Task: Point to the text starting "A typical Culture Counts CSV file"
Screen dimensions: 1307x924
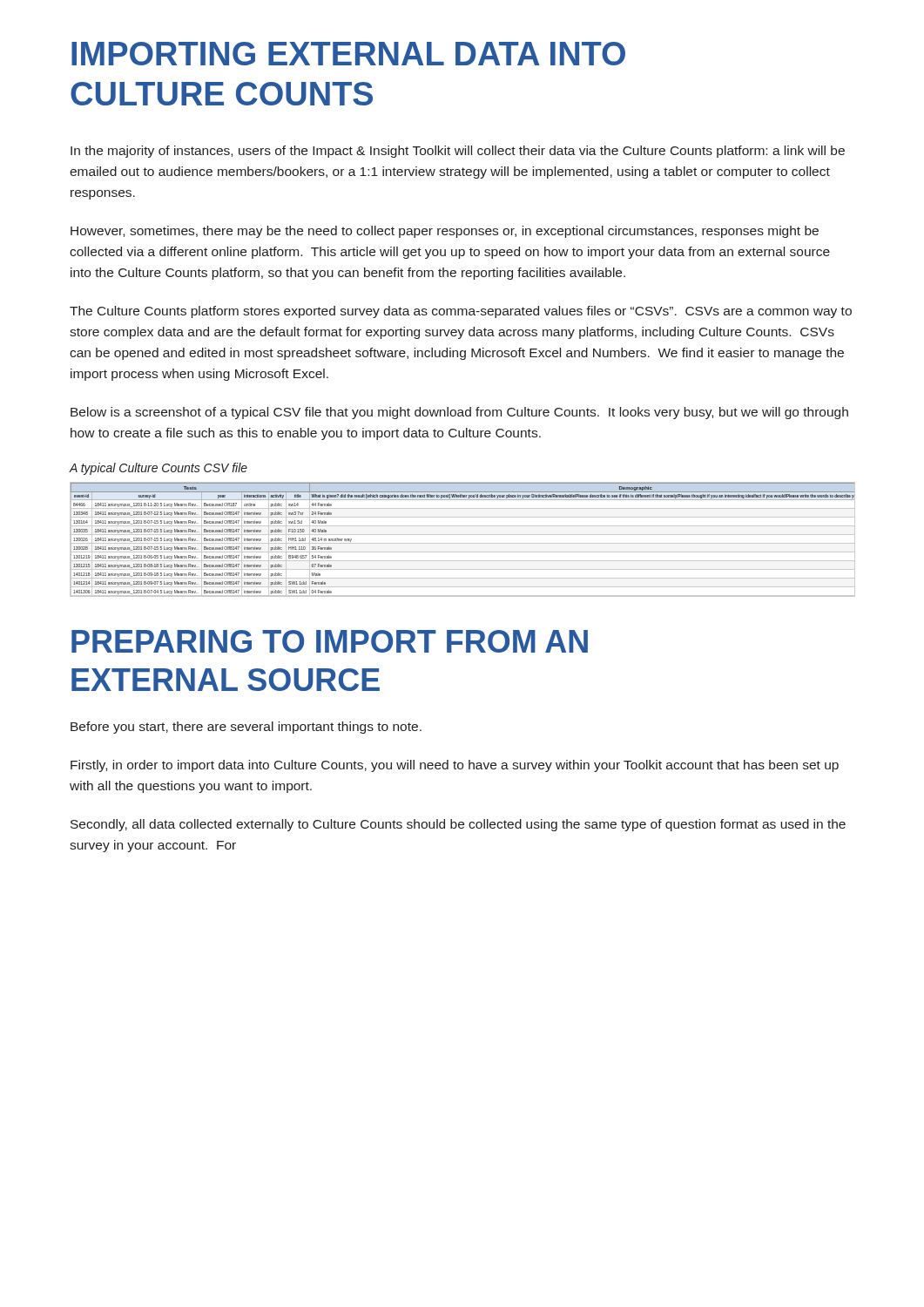Action: click(x=159, y=468)
